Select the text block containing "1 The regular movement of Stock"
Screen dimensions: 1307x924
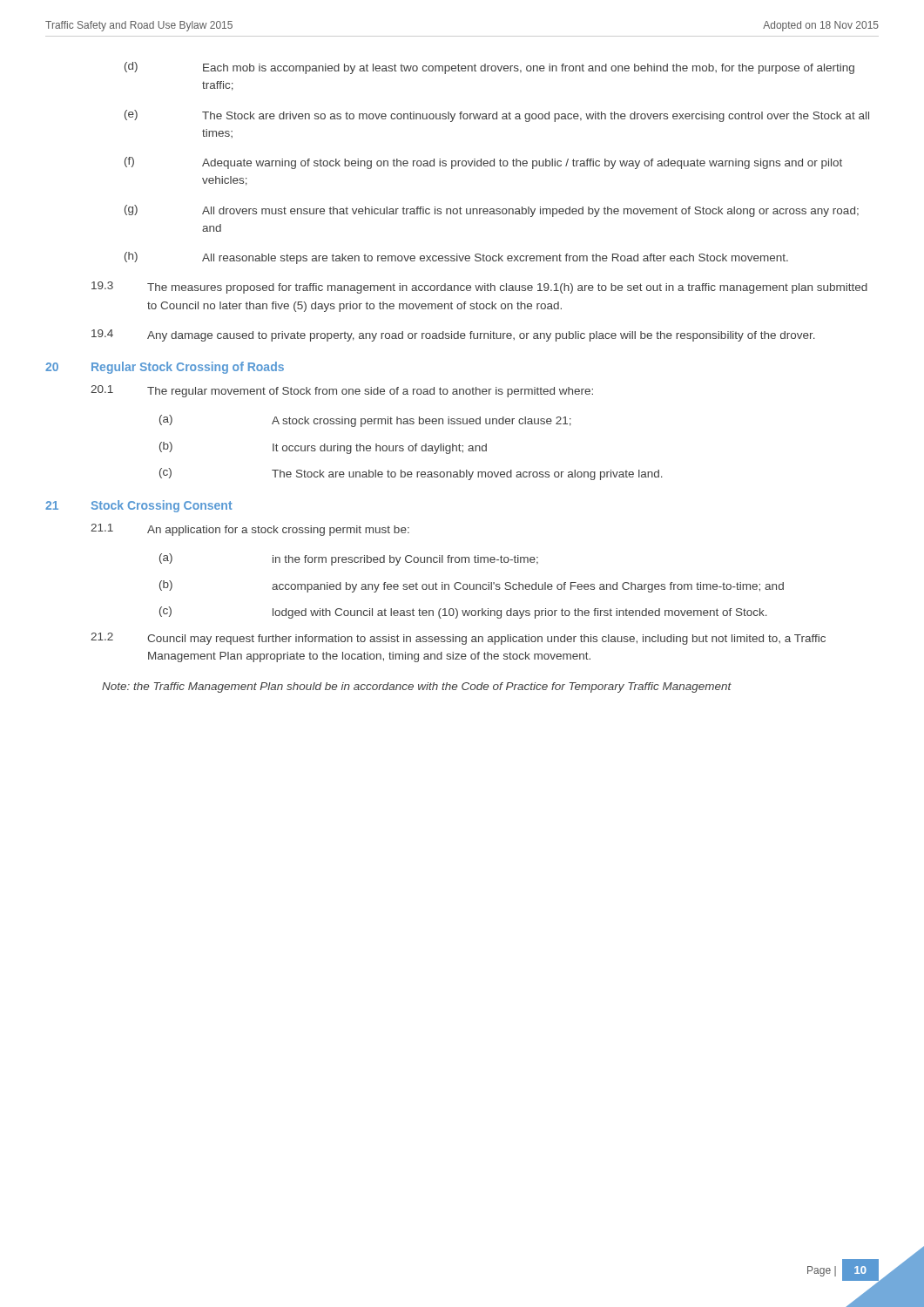click(x=462, y=391)
